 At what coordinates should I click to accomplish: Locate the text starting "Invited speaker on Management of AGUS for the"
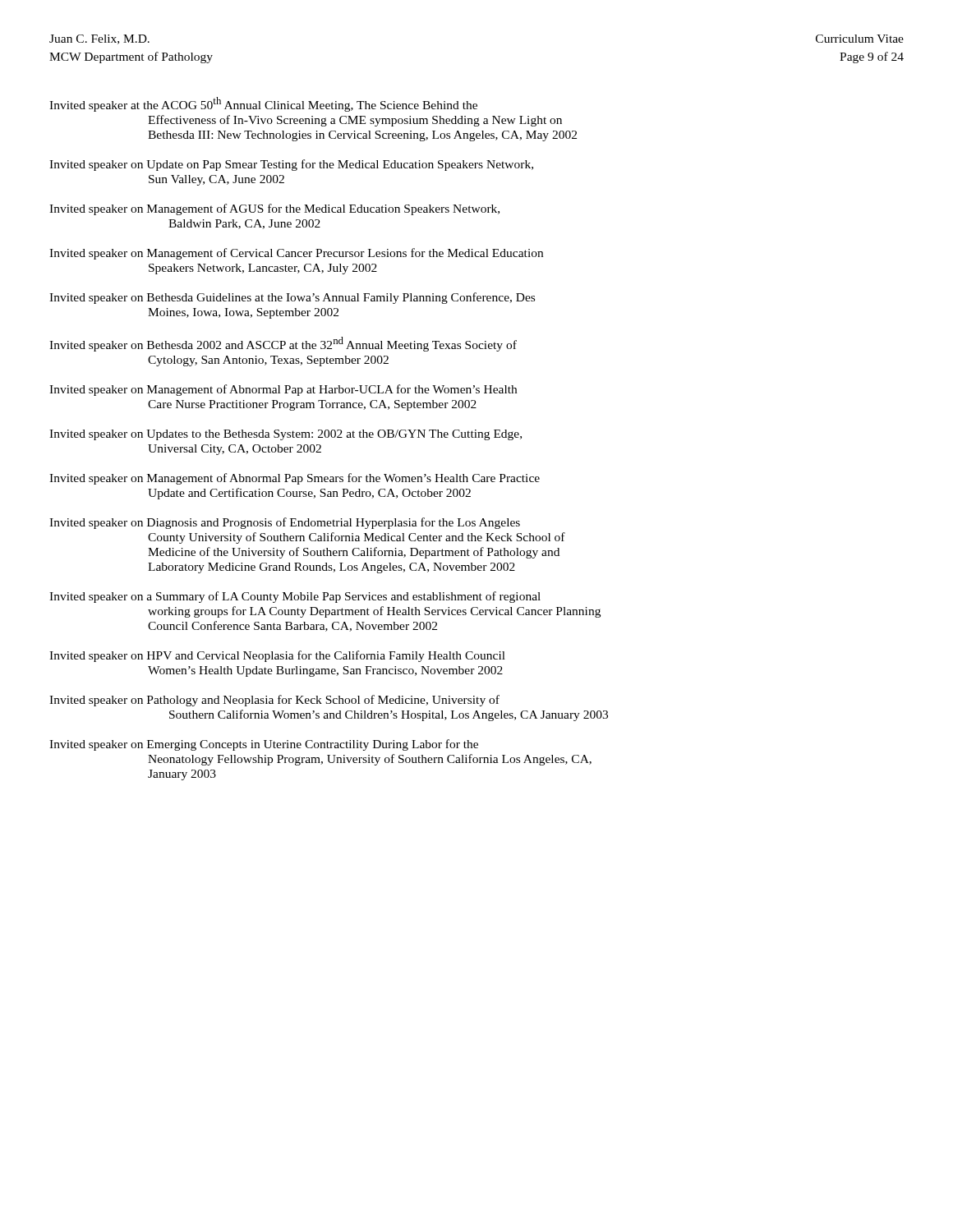pyautogui.click(x=476, y=216)
